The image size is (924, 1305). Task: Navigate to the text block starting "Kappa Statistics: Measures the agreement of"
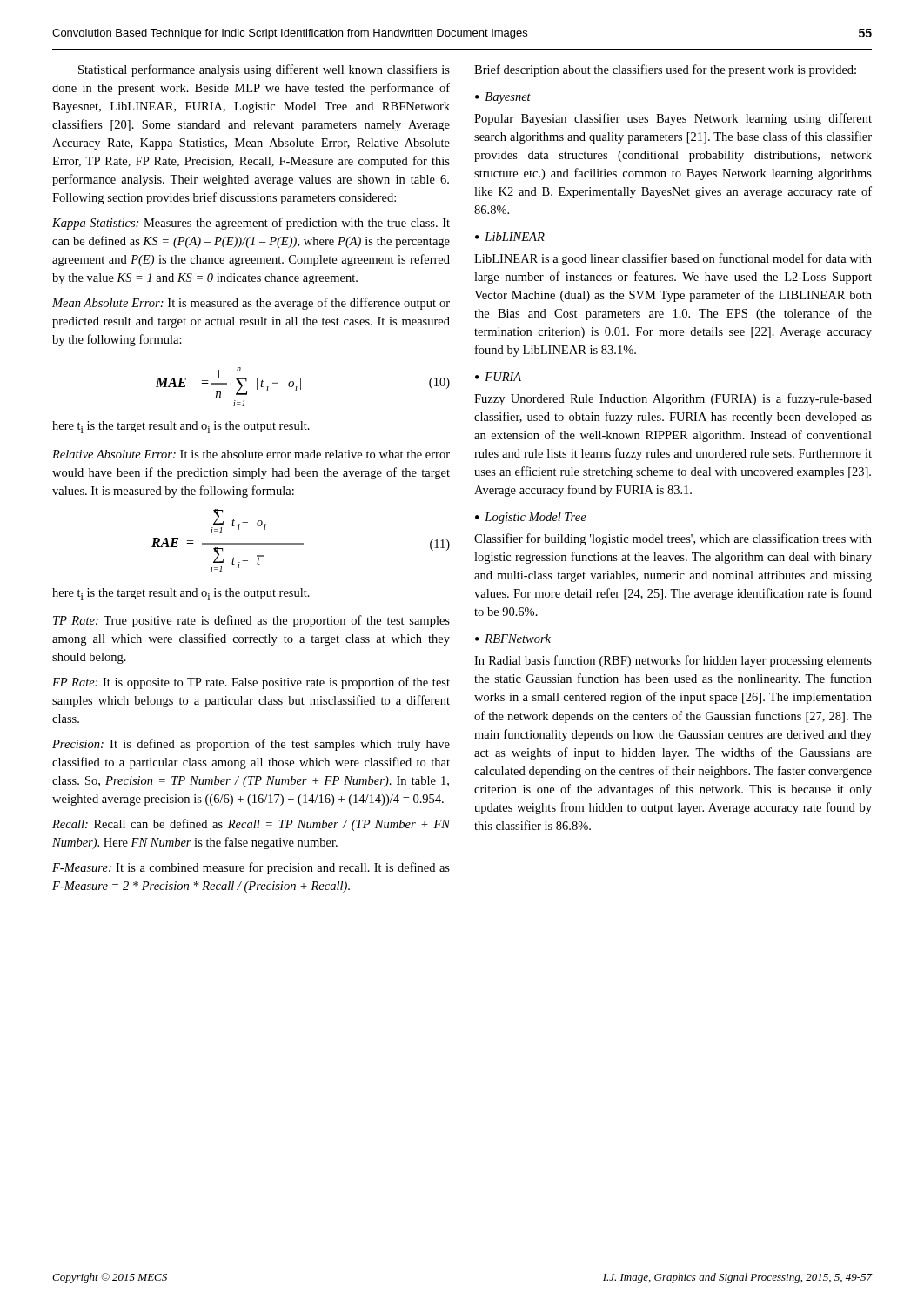point(251,251)
